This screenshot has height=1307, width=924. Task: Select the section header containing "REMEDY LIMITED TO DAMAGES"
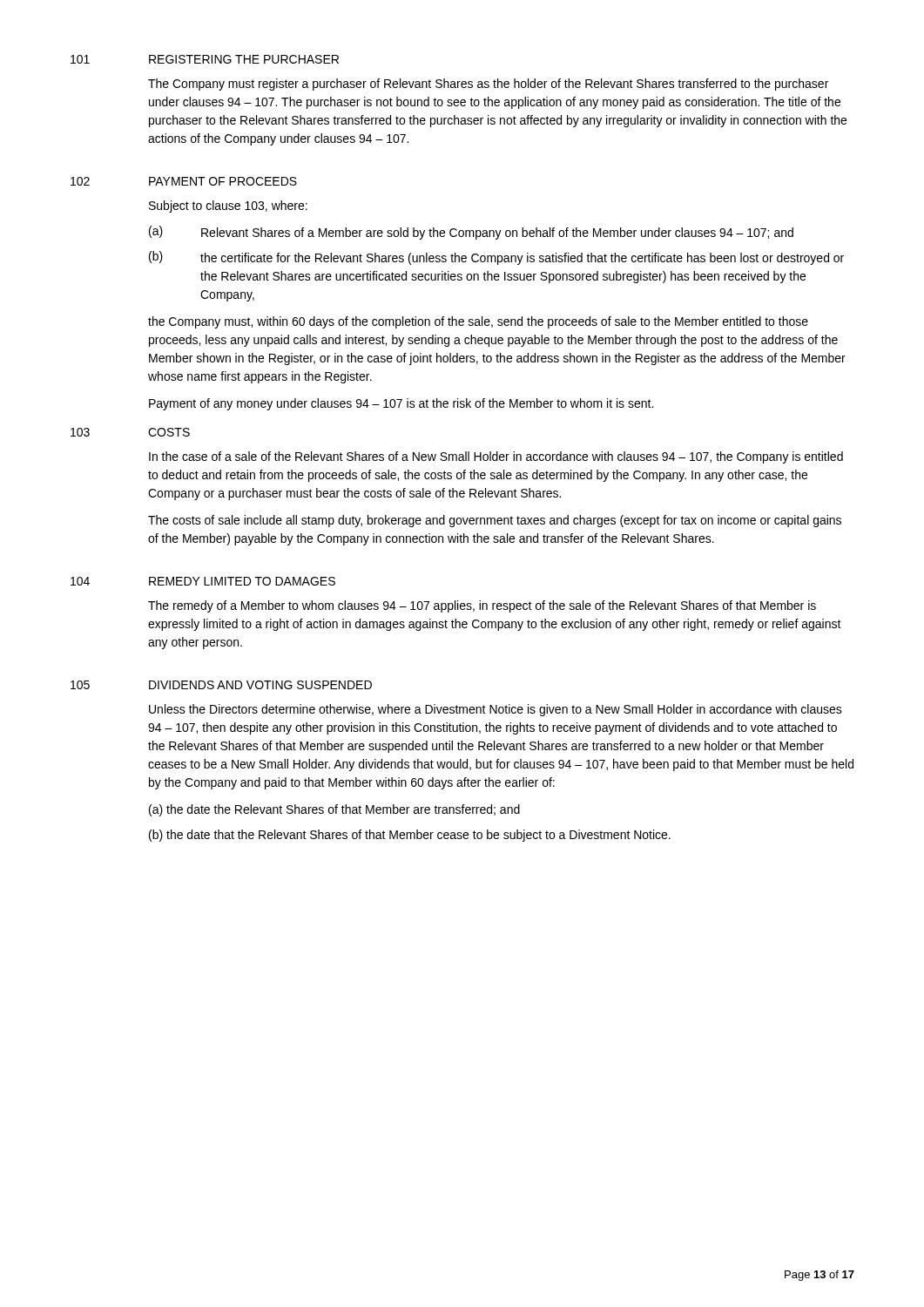242,581
